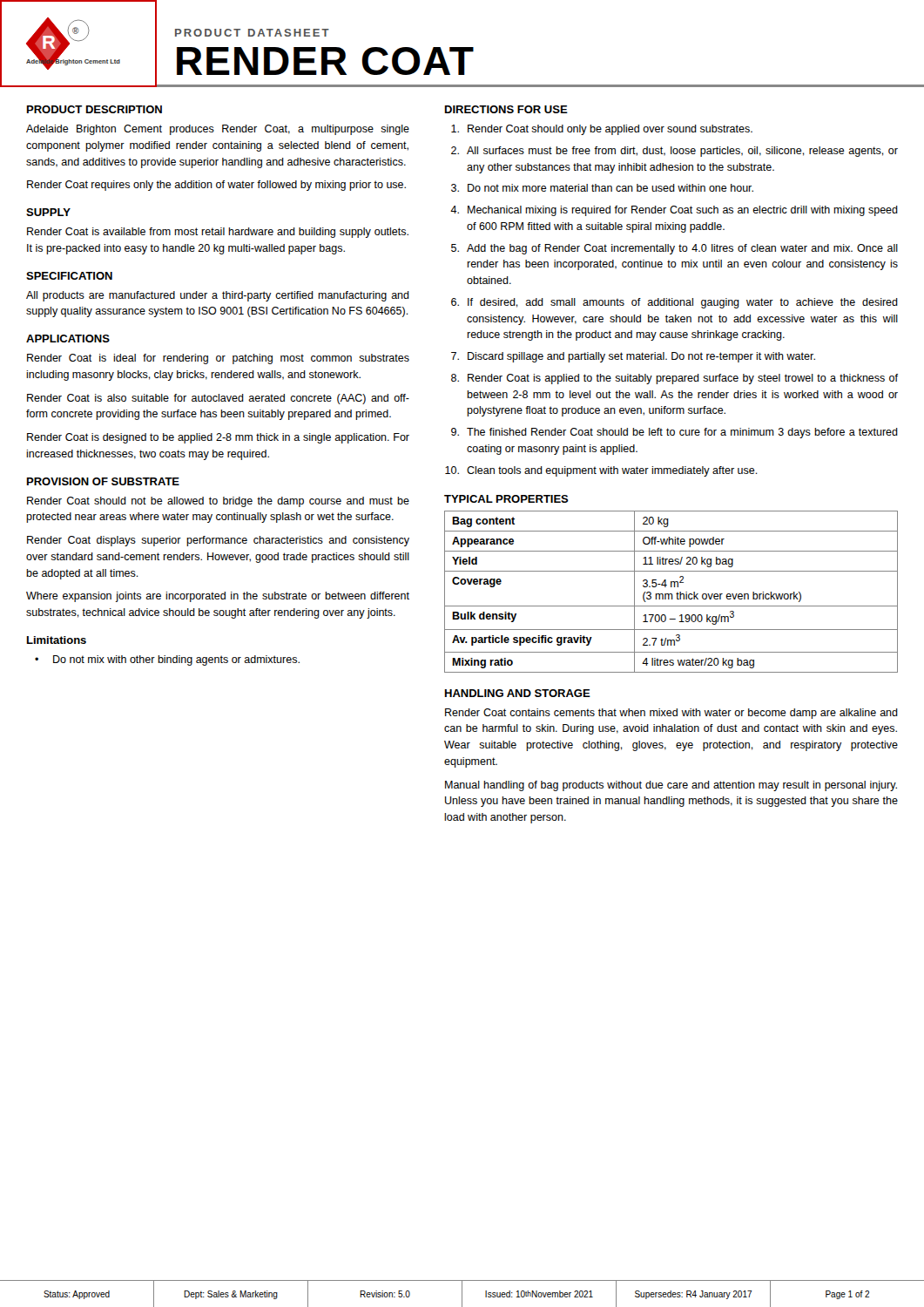This screenshot has width=924, height=1307.
Task: Find the text block with the text "Adelaide Brighton Cement produces Render Coat,"
Action: click(x=218, y=145)
